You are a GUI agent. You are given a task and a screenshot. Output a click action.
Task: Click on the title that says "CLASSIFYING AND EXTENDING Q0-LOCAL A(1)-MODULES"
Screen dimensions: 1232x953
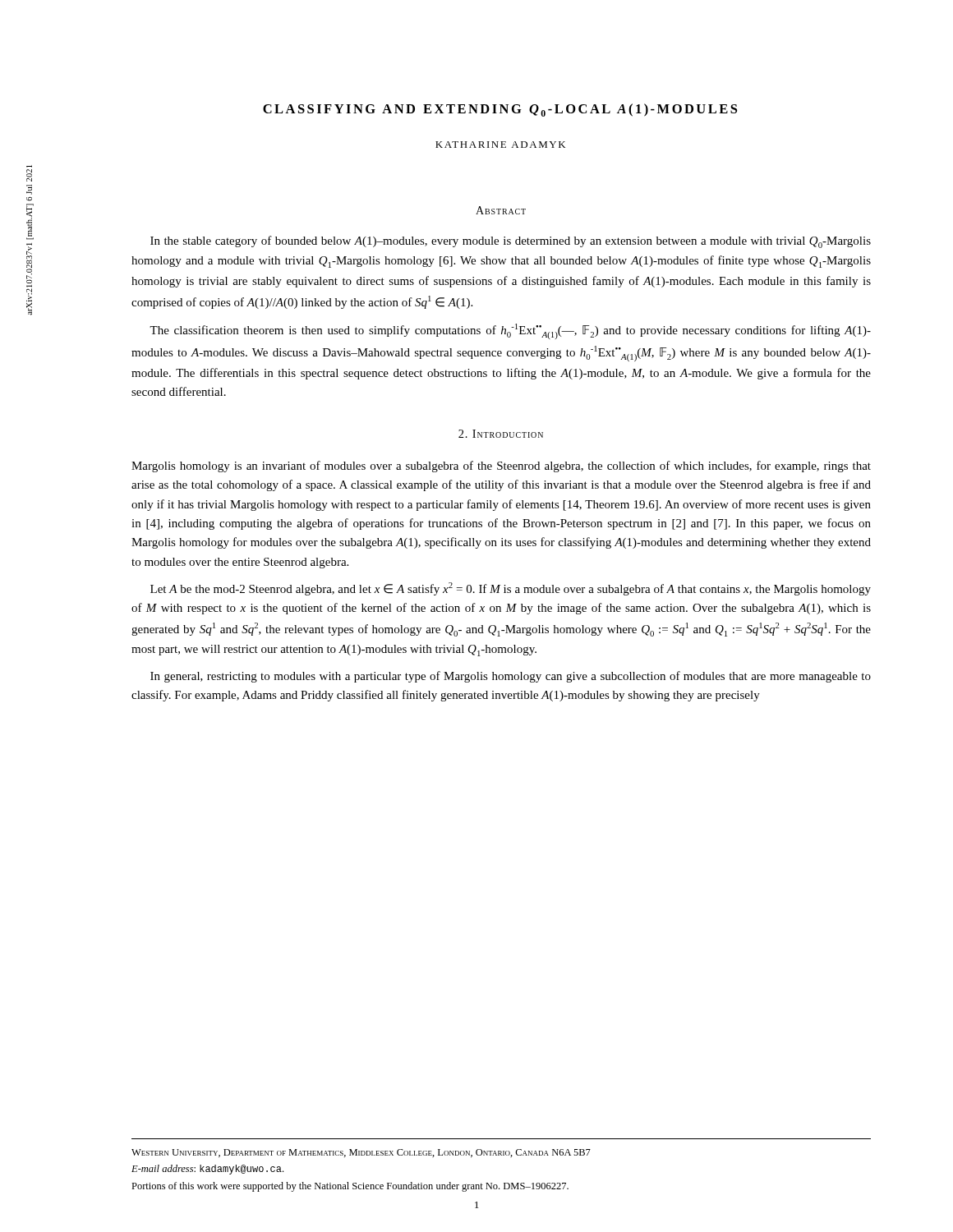[501, 110]
